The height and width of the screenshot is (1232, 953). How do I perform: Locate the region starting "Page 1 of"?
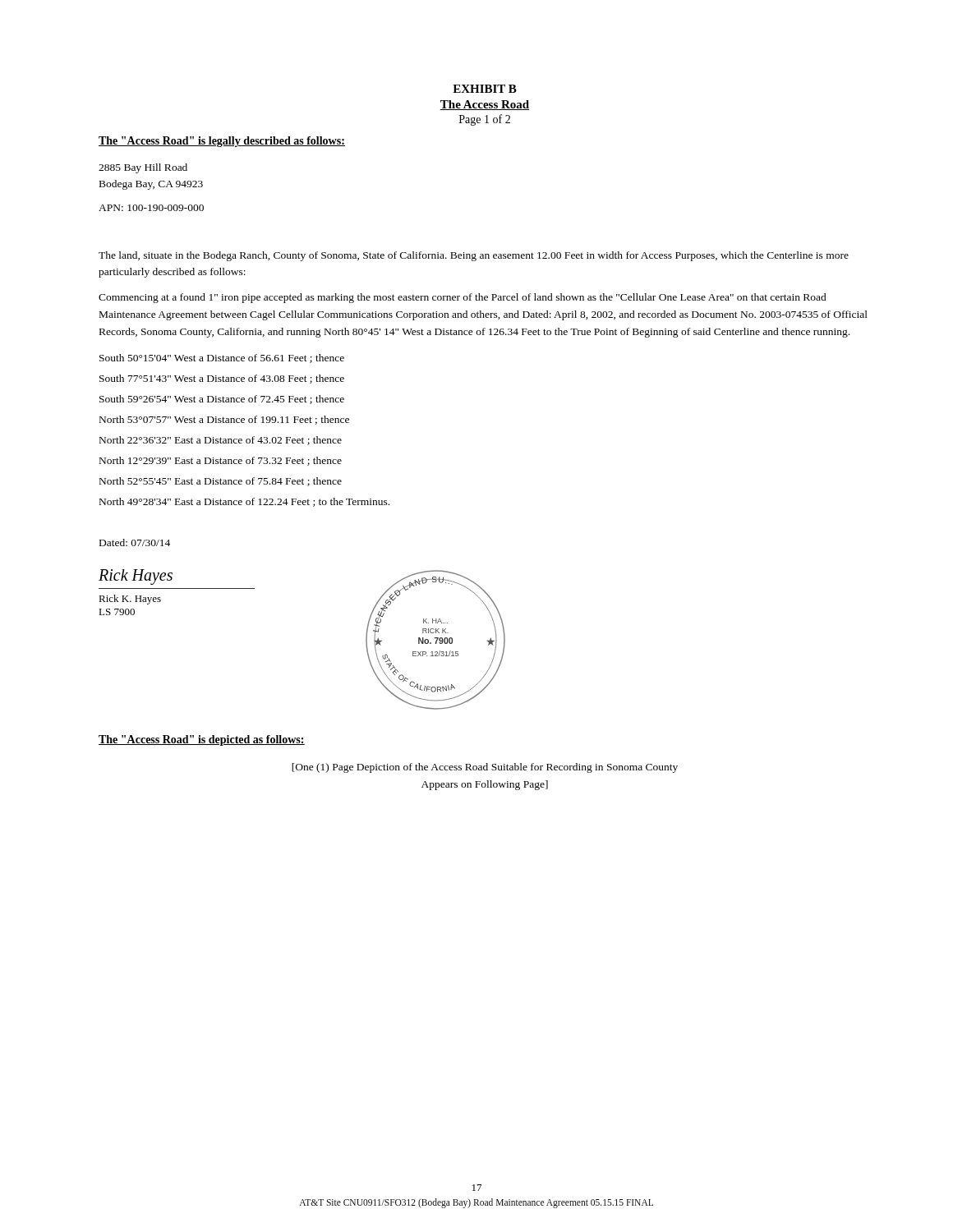click(x=485, y=120)
